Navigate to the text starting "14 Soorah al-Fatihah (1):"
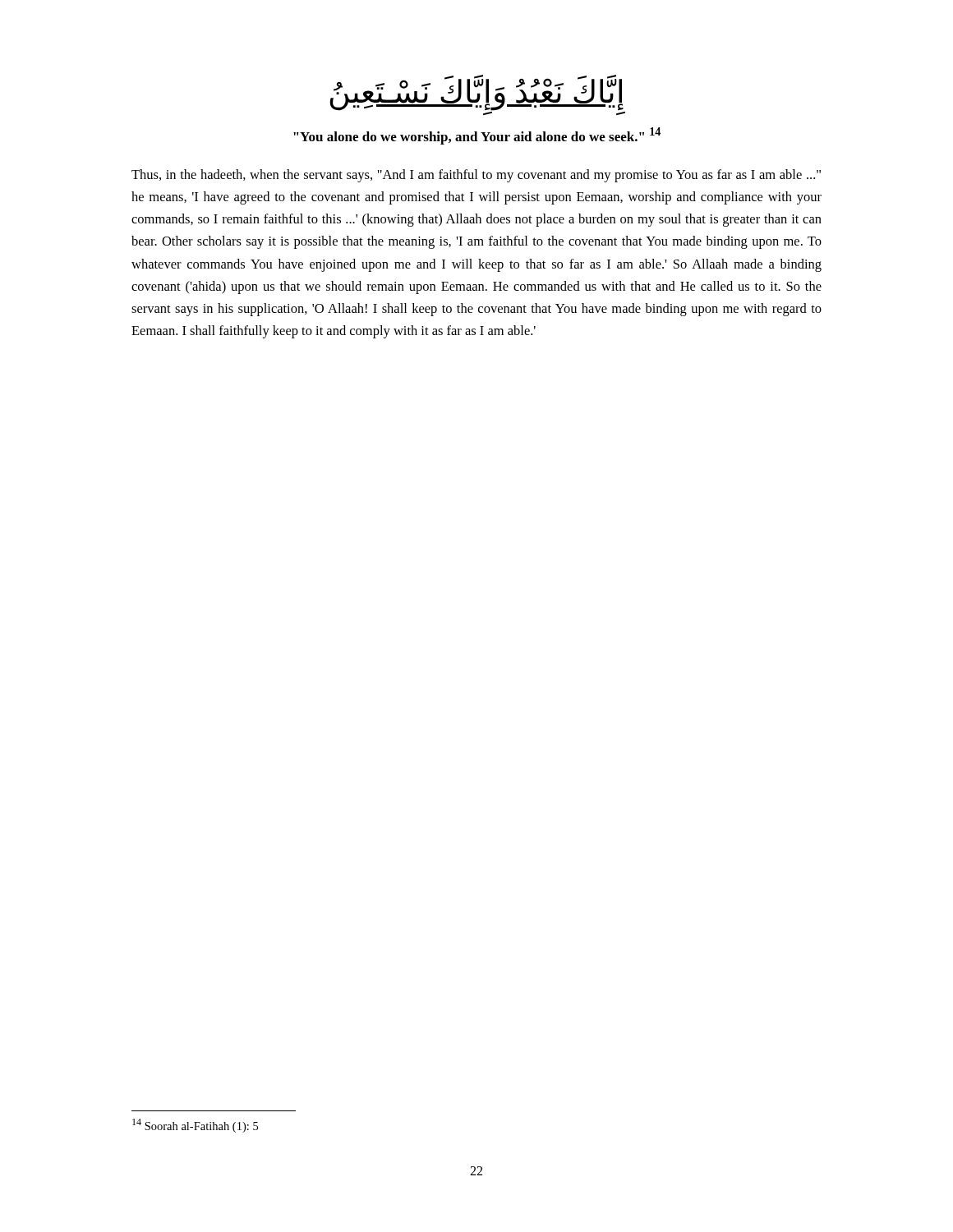The height and width of the screenshot is (1232, 953). (195, 1124)
